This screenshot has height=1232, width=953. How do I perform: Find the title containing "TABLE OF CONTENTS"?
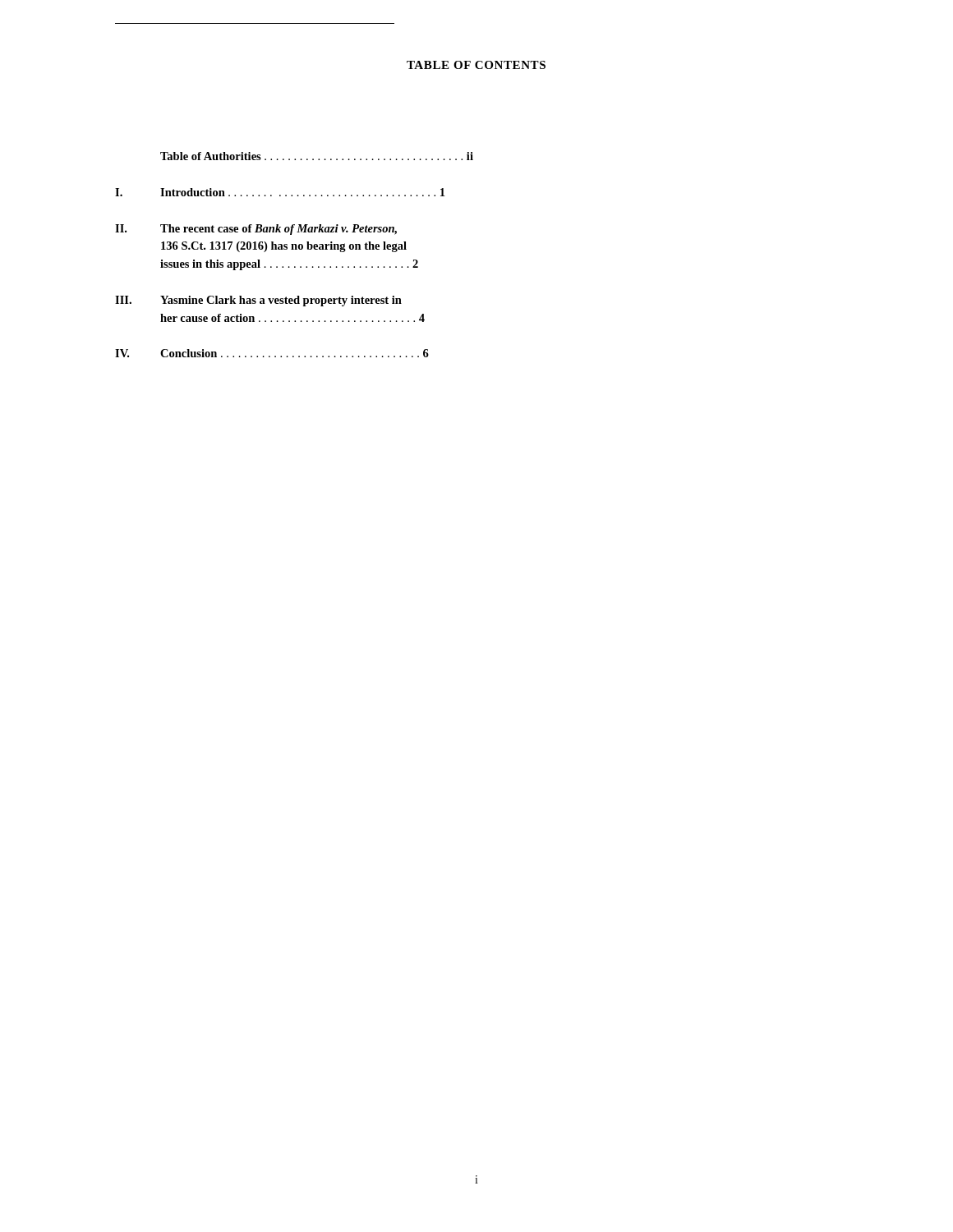476,65
